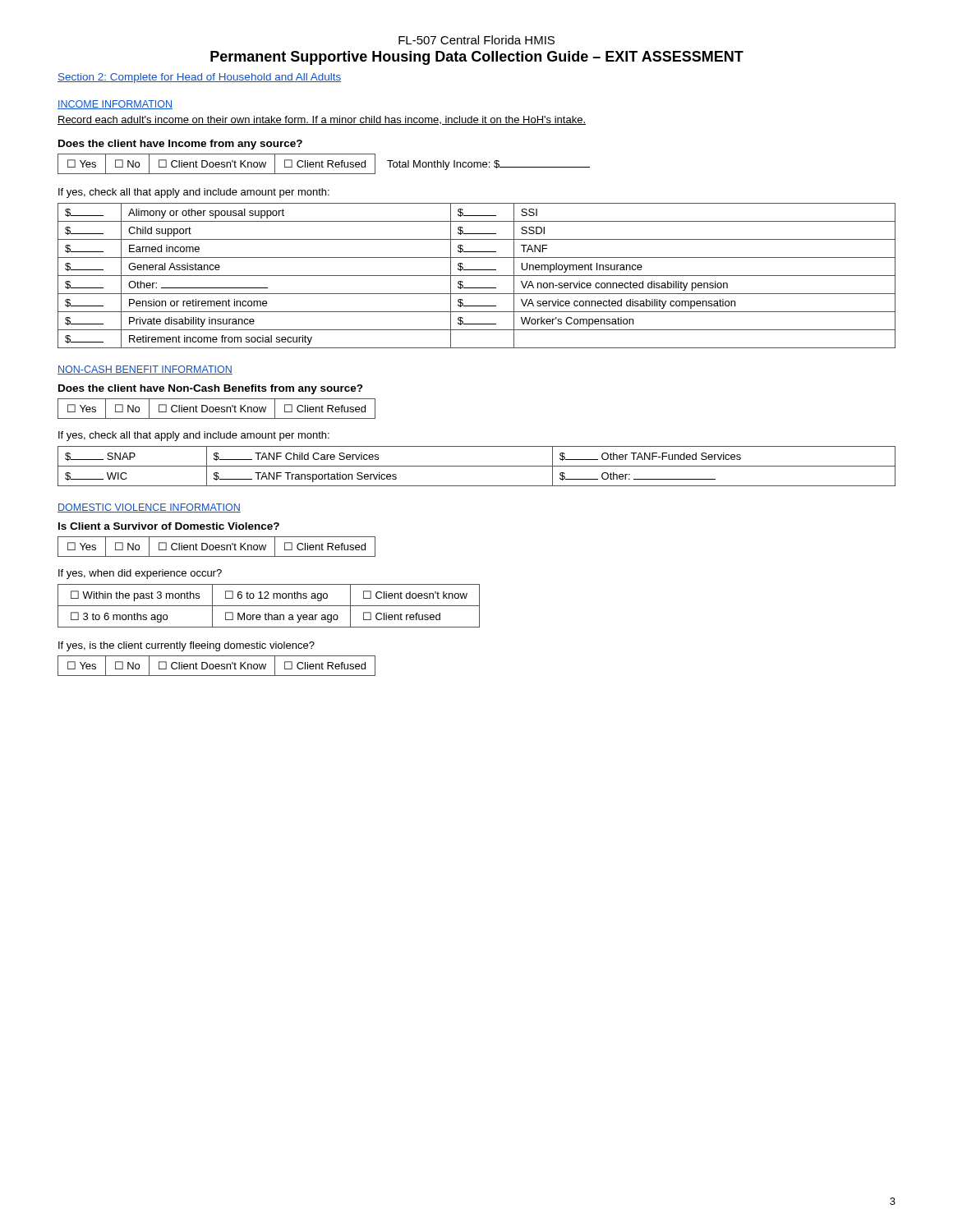Point to "INCOME INFORMATION"
The width and height of the screenshot is (953, 1232).
(115, 104)
